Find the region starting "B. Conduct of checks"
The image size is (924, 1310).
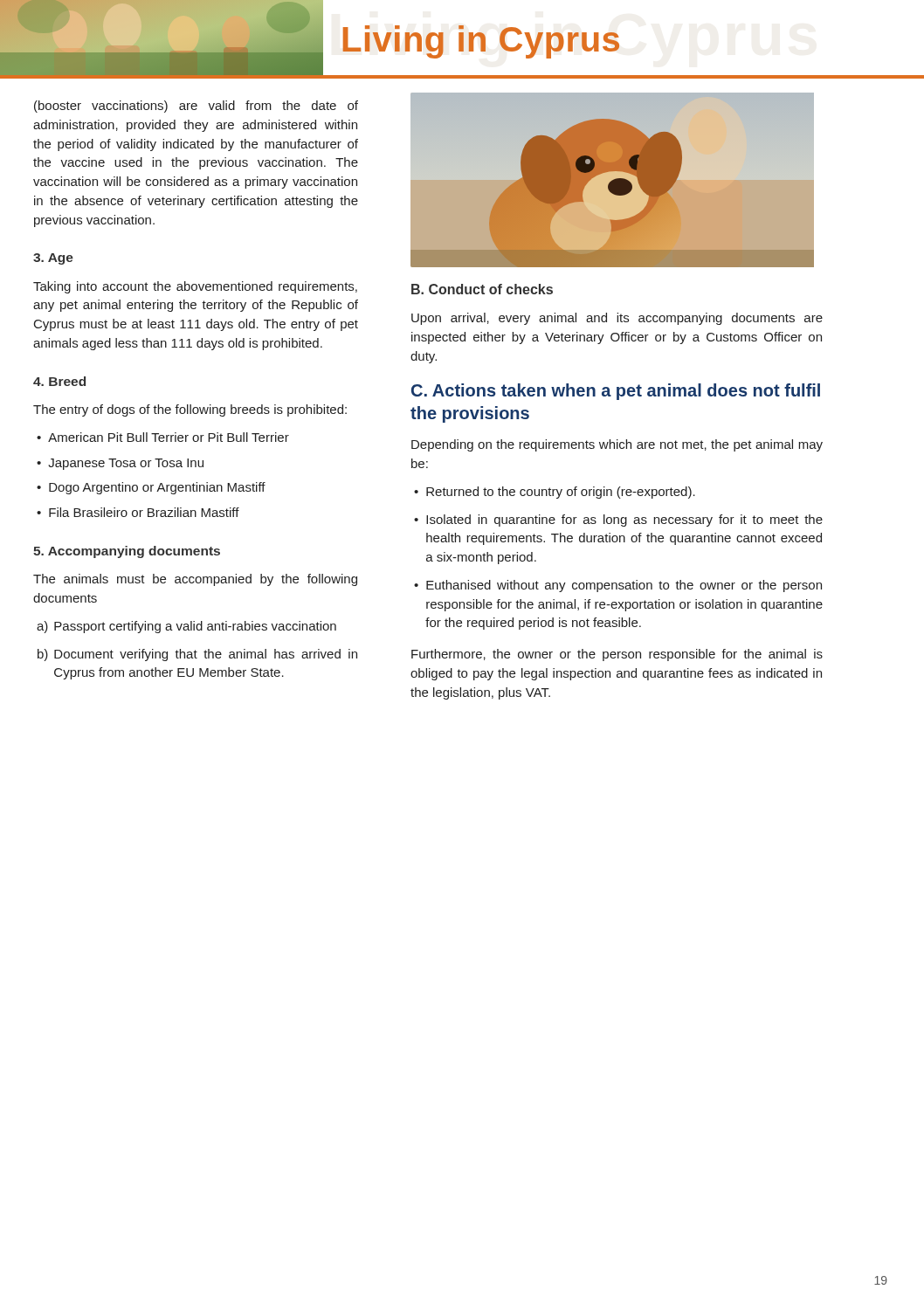coord(482,290)
